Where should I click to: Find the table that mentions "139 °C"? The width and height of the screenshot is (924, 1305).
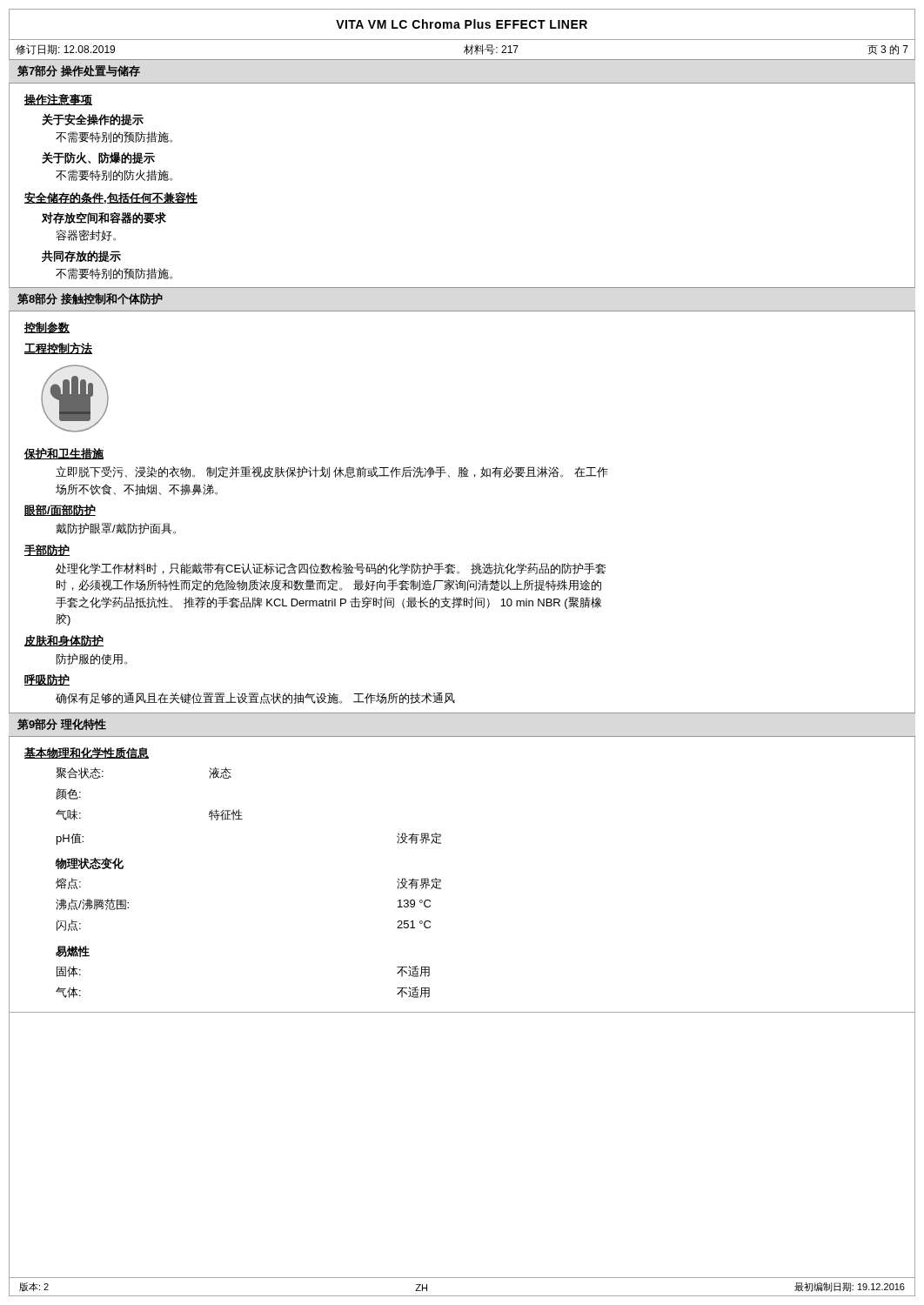462,883
